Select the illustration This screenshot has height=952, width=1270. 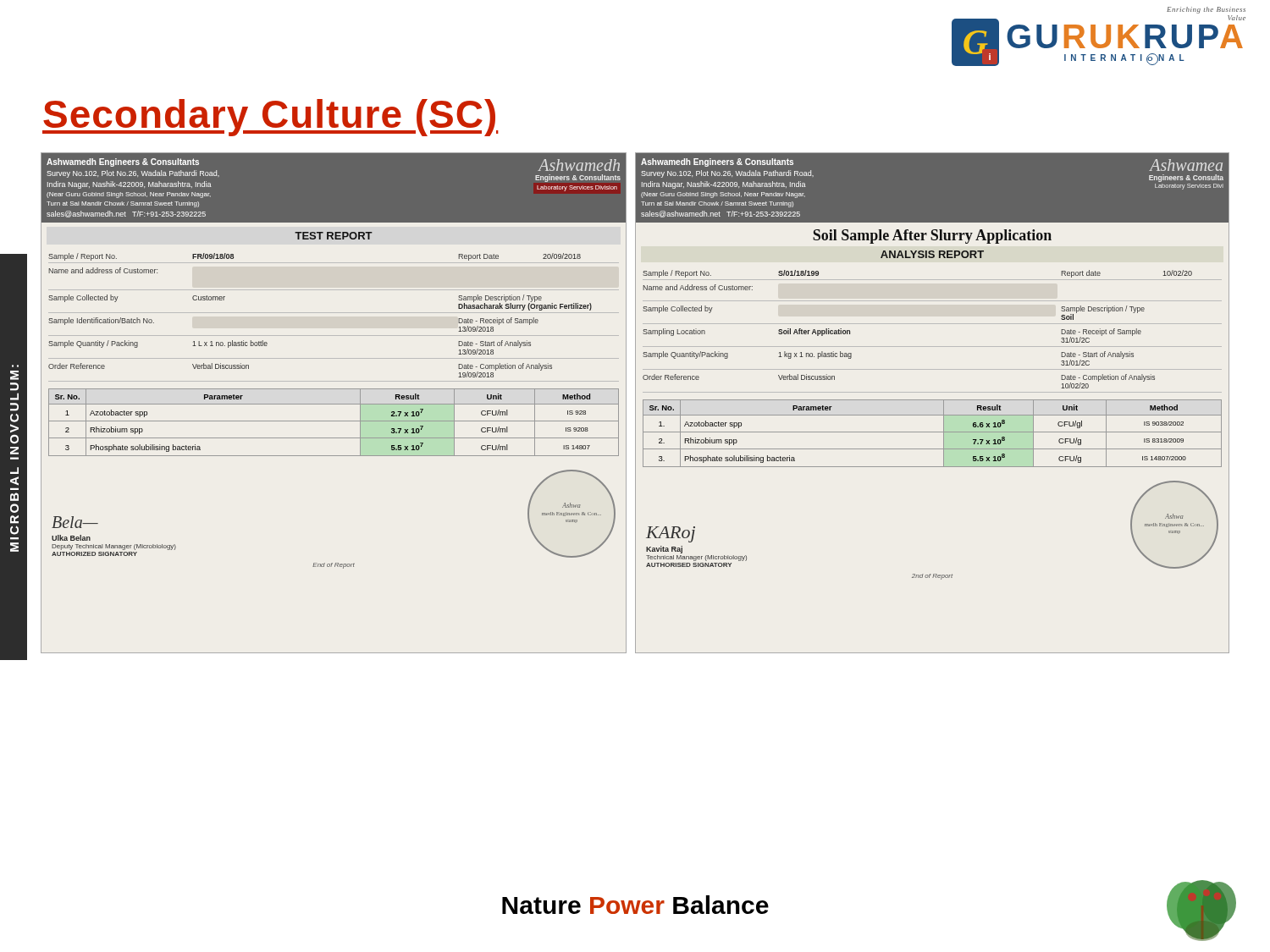point(1202,901)
